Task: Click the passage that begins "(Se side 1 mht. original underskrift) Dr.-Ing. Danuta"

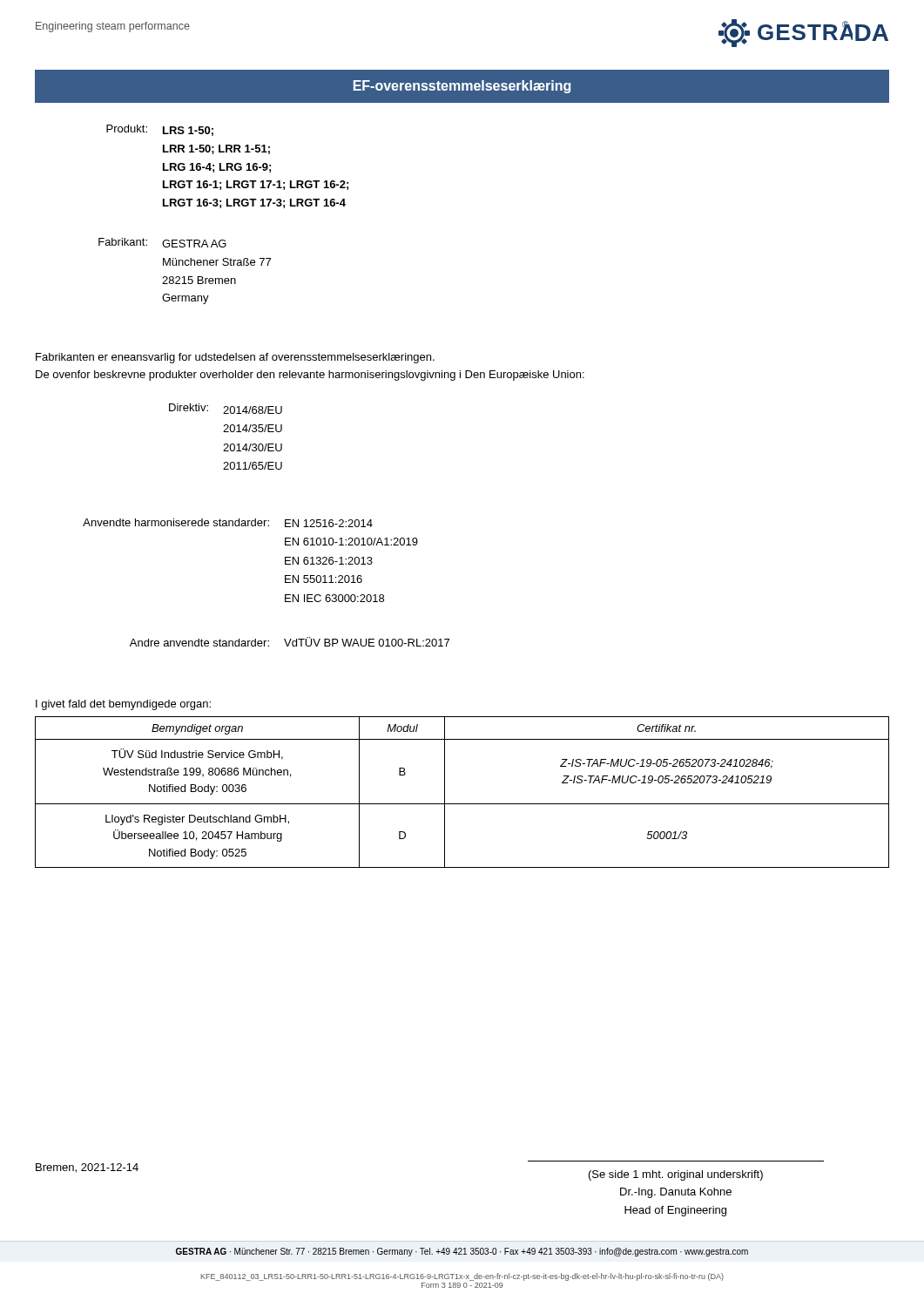Action: click(x=676, y=1190)
